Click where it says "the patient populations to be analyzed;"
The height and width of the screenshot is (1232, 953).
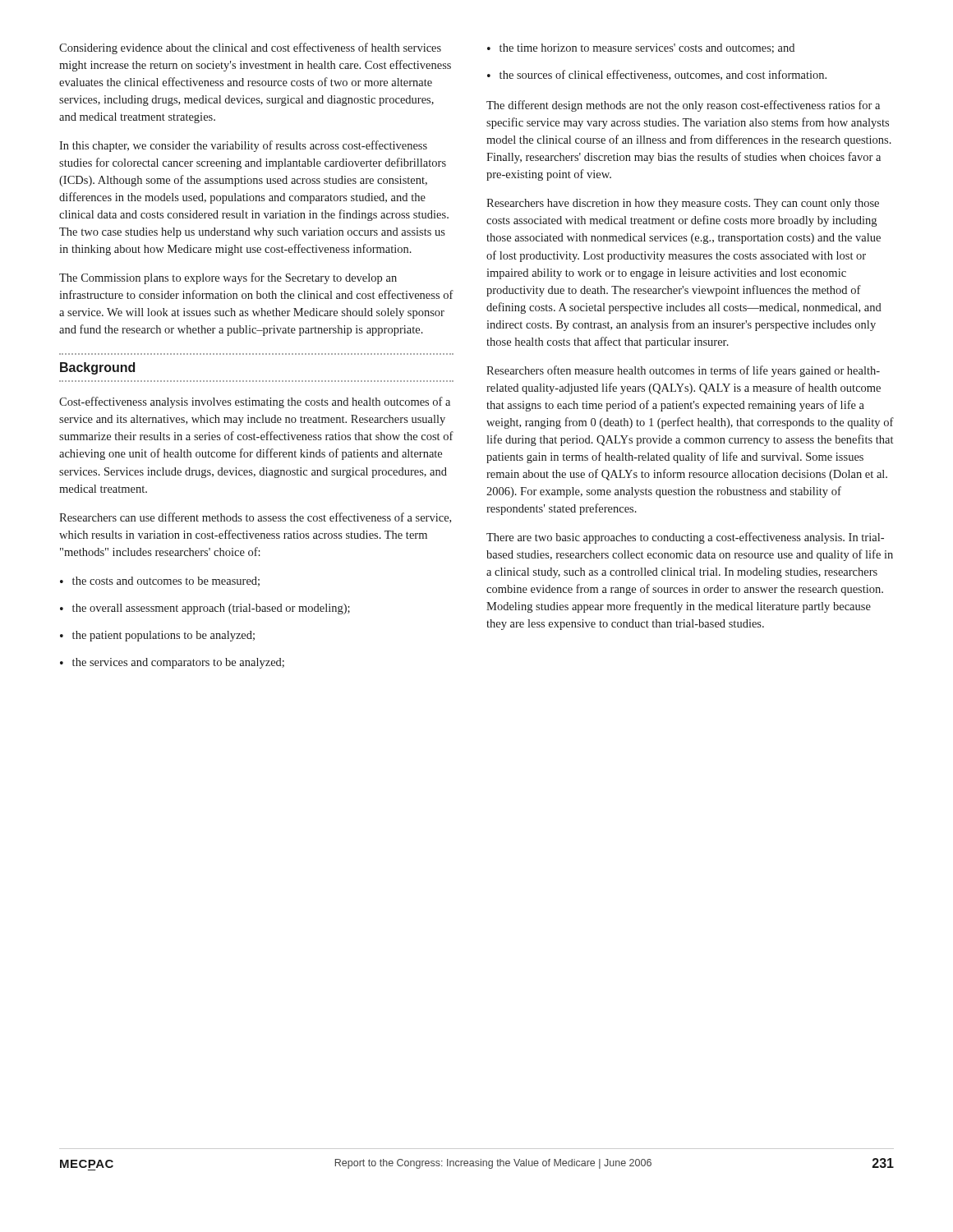click(164, 635)
